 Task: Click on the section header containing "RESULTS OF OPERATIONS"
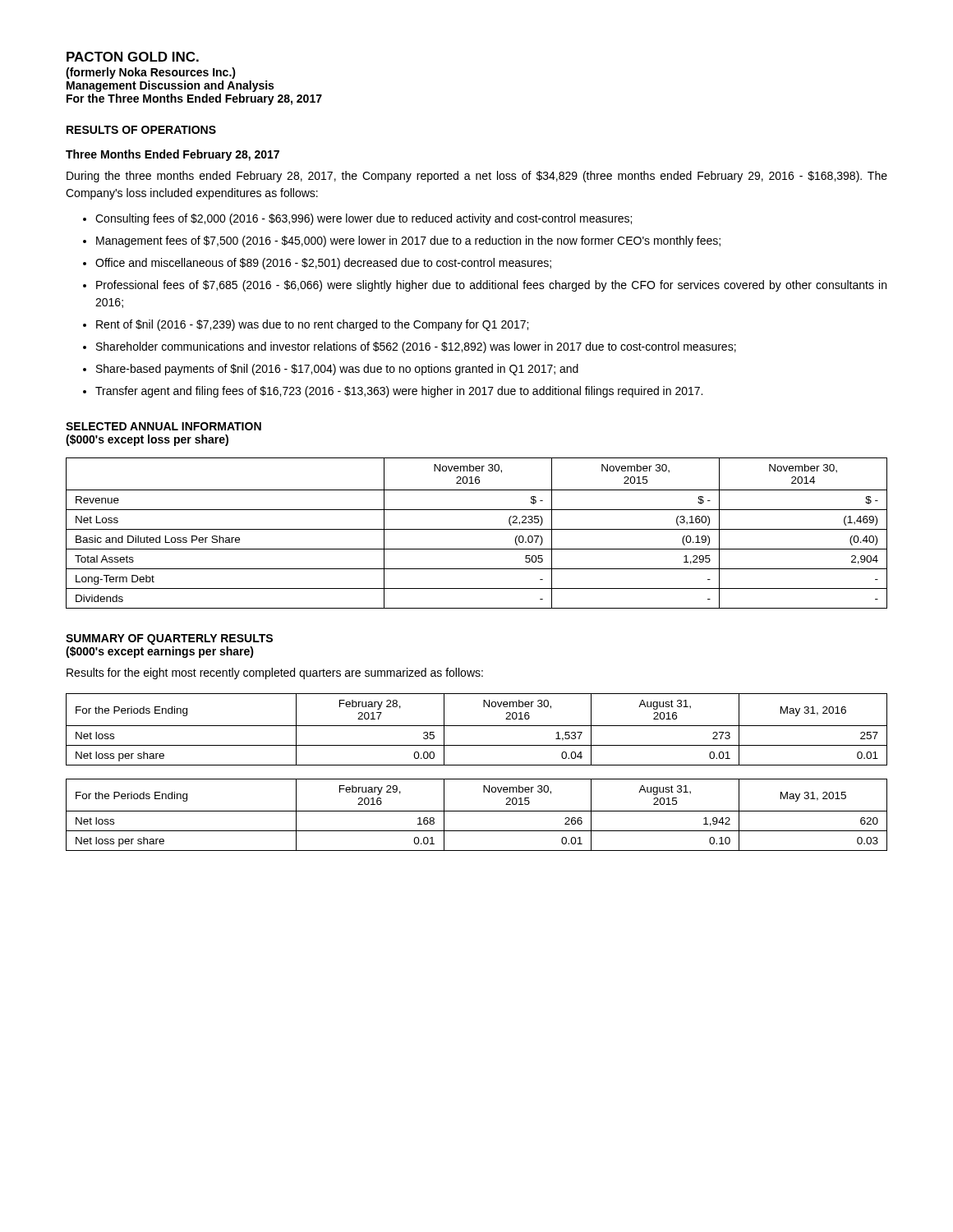pyautogui.click(x=141, y=130)
